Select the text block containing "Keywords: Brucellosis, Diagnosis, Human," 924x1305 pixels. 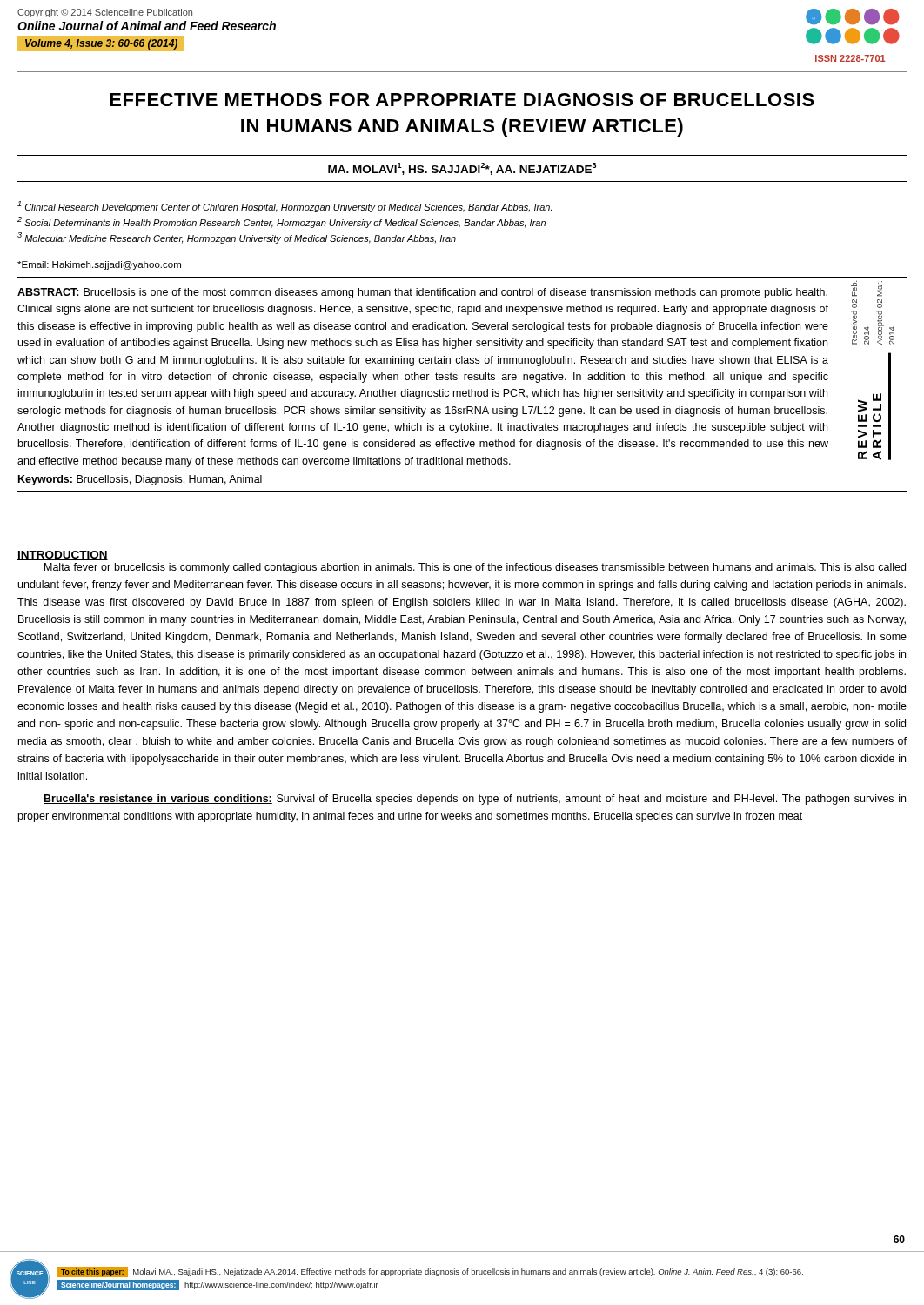pyautogui.click(x=140, y=480)
